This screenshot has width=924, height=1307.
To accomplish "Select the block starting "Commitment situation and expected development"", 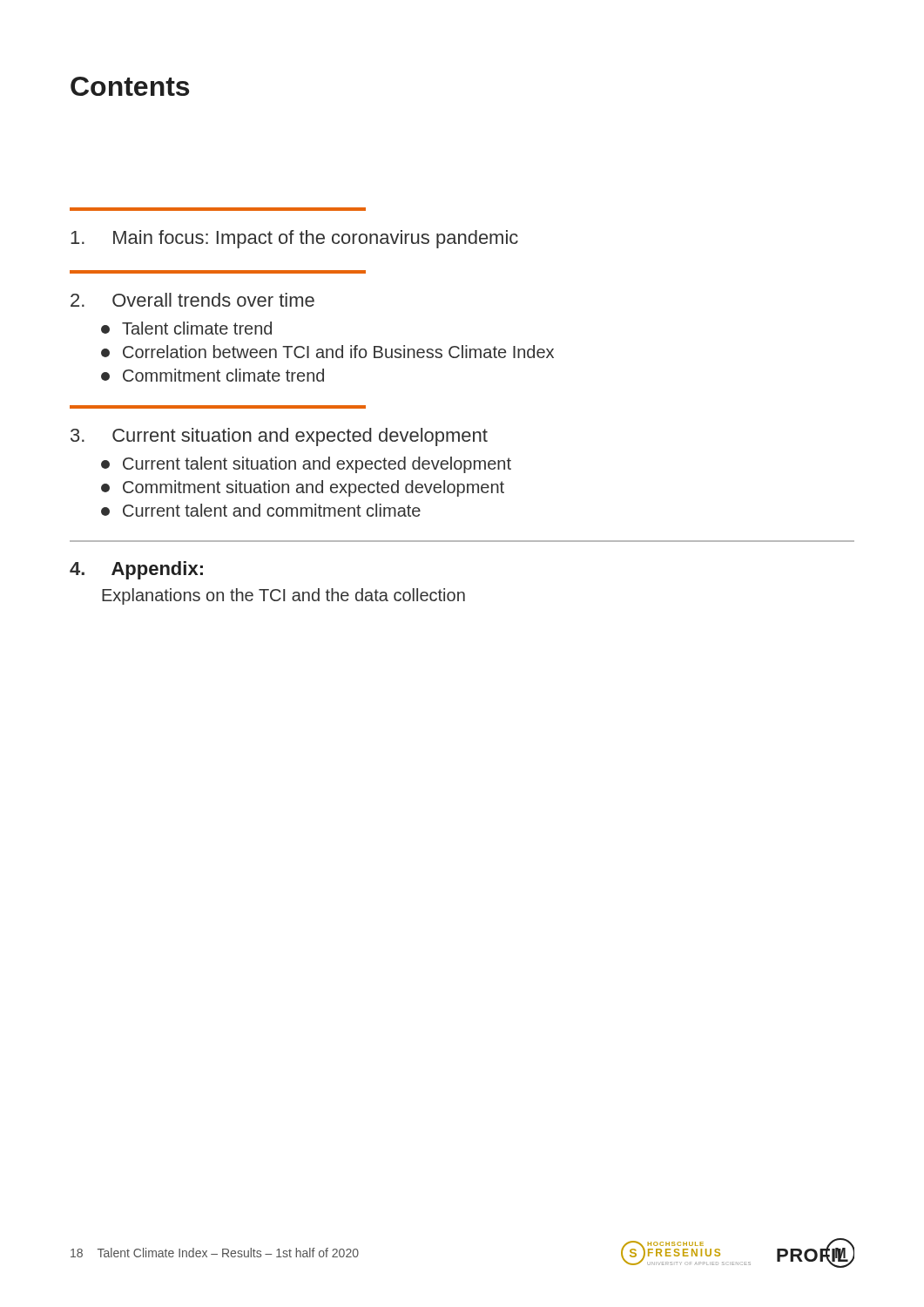I will [x=303, y=487].
